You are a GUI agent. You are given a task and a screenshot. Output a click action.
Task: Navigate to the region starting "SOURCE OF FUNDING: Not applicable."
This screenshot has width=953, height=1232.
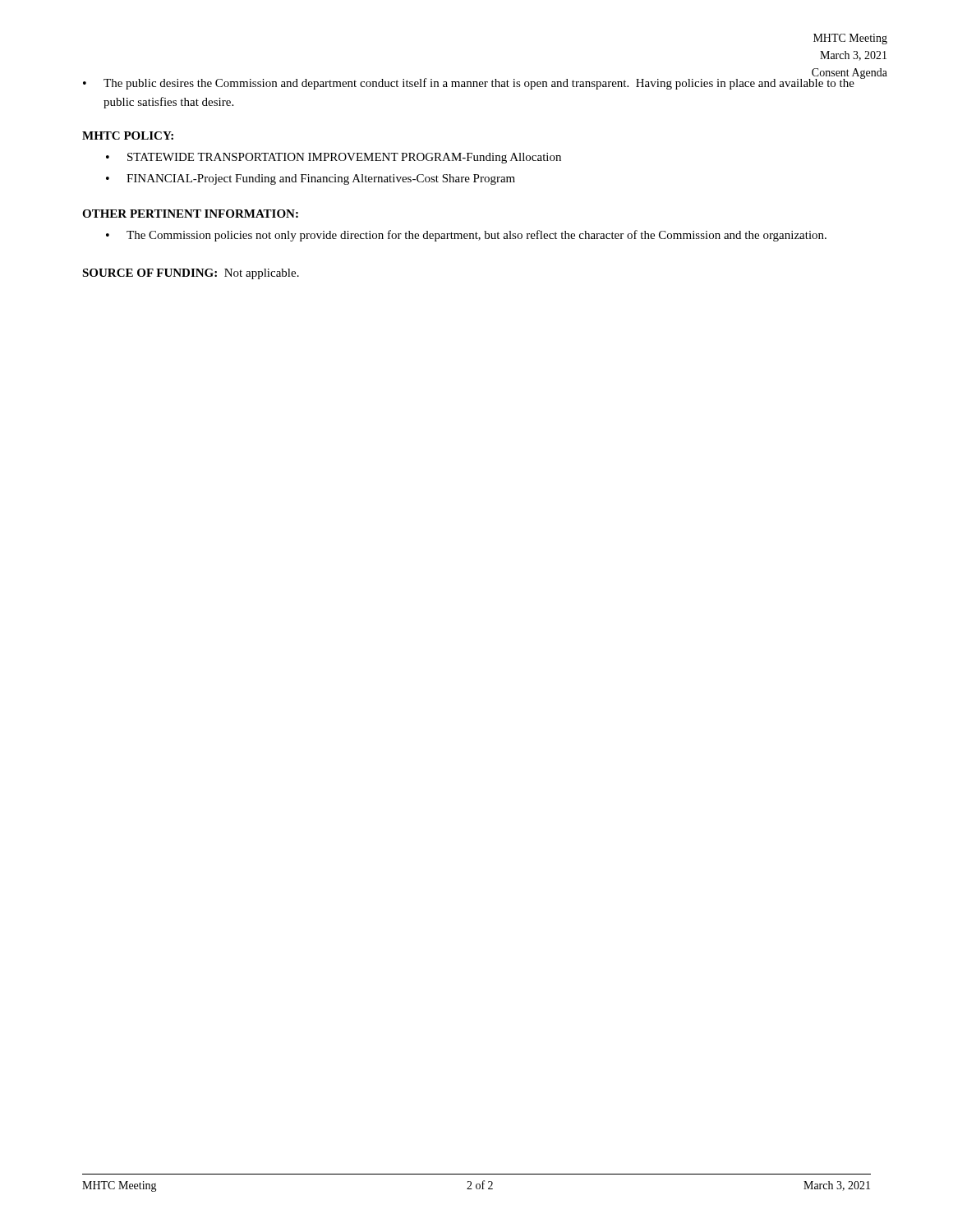(191, 273)
